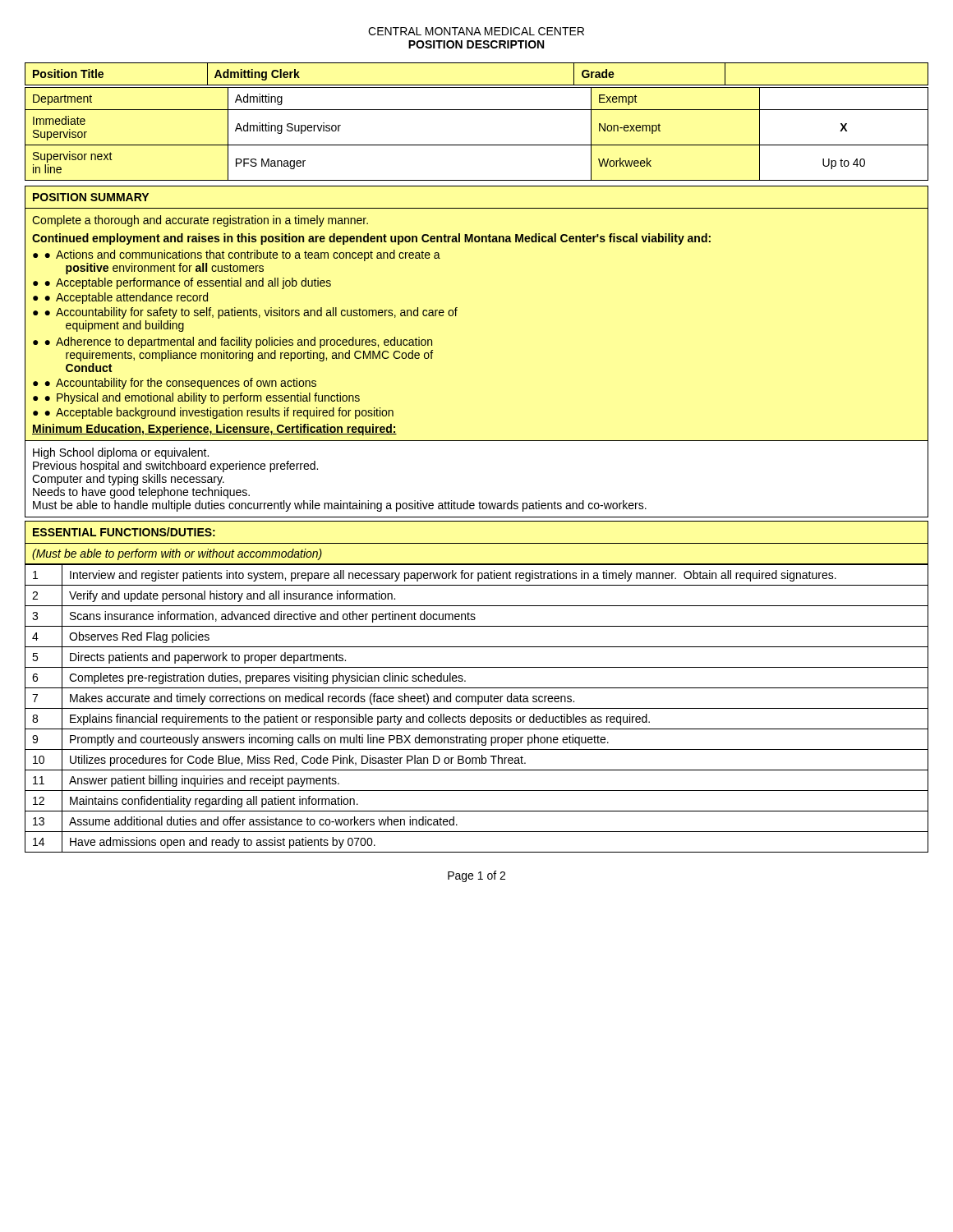Navigate to the text block starting "CENTRAL MONTANA MEDICAL CENTER POSITION DESCRIPTION"
The image size is (953, 1232).
[x=476, y=38]
